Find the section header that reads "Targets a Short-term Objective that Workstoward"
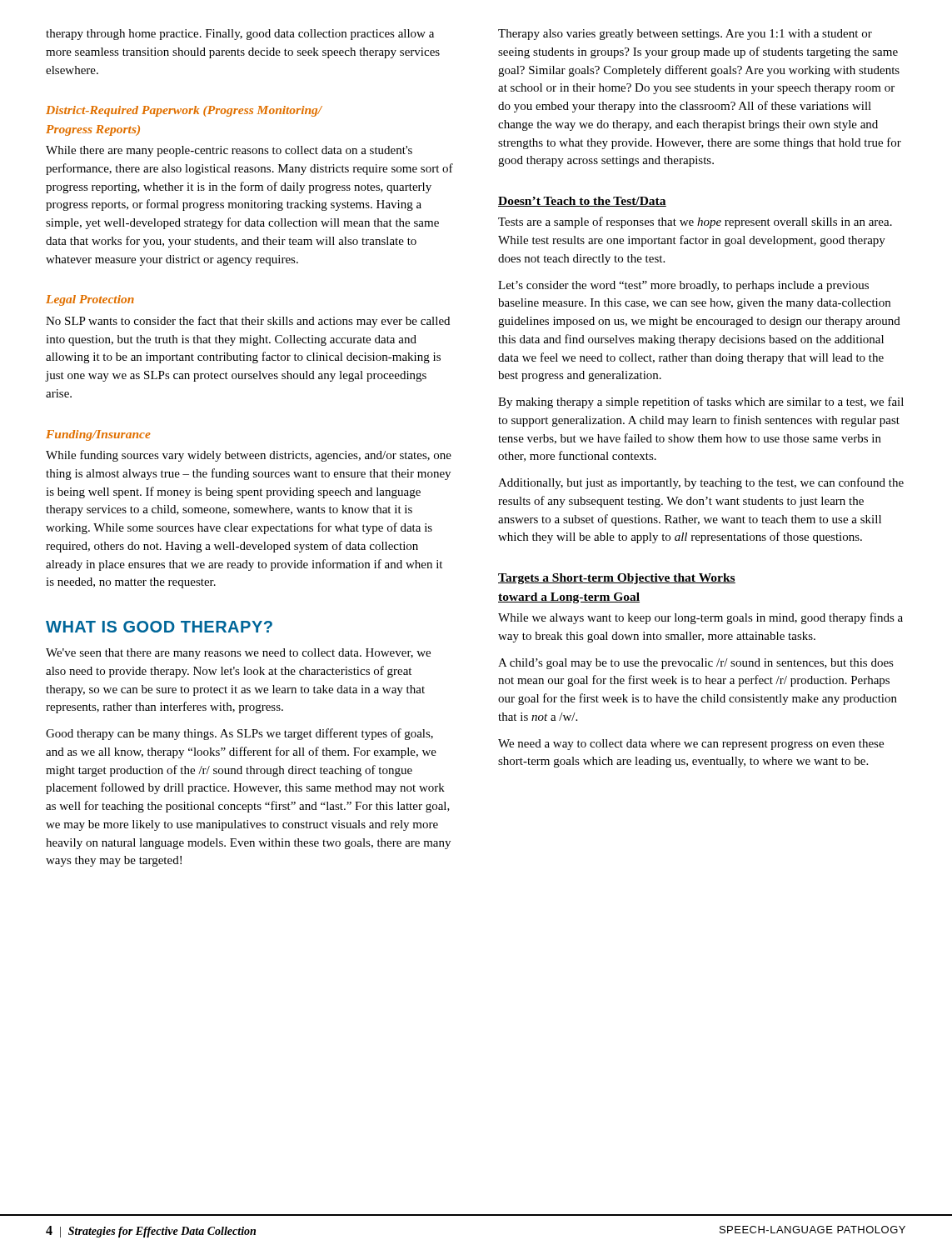 (x=617, y=587)
